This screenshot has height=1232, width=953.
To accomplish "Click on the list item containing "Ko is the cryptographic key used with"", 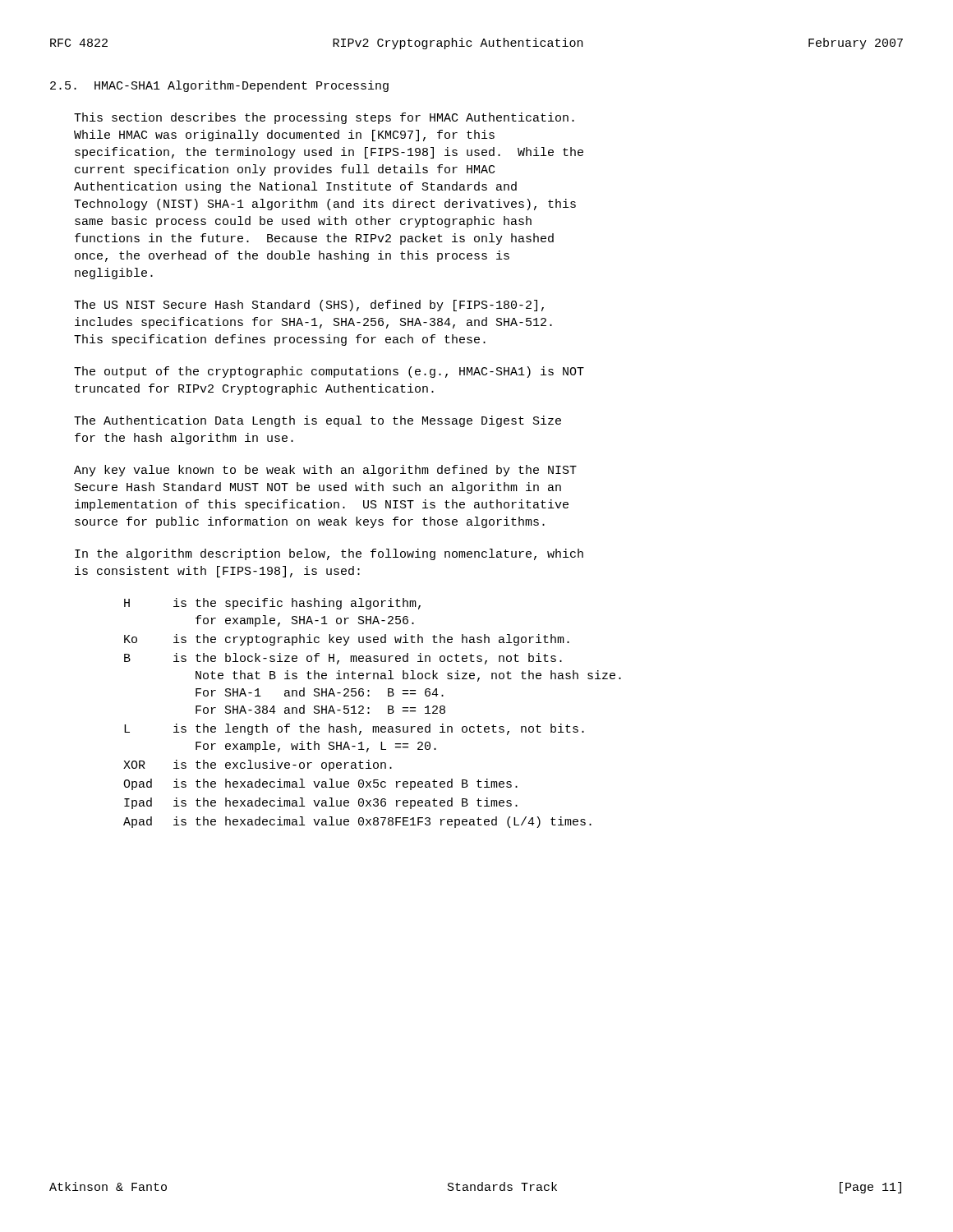I will (513, 640).
